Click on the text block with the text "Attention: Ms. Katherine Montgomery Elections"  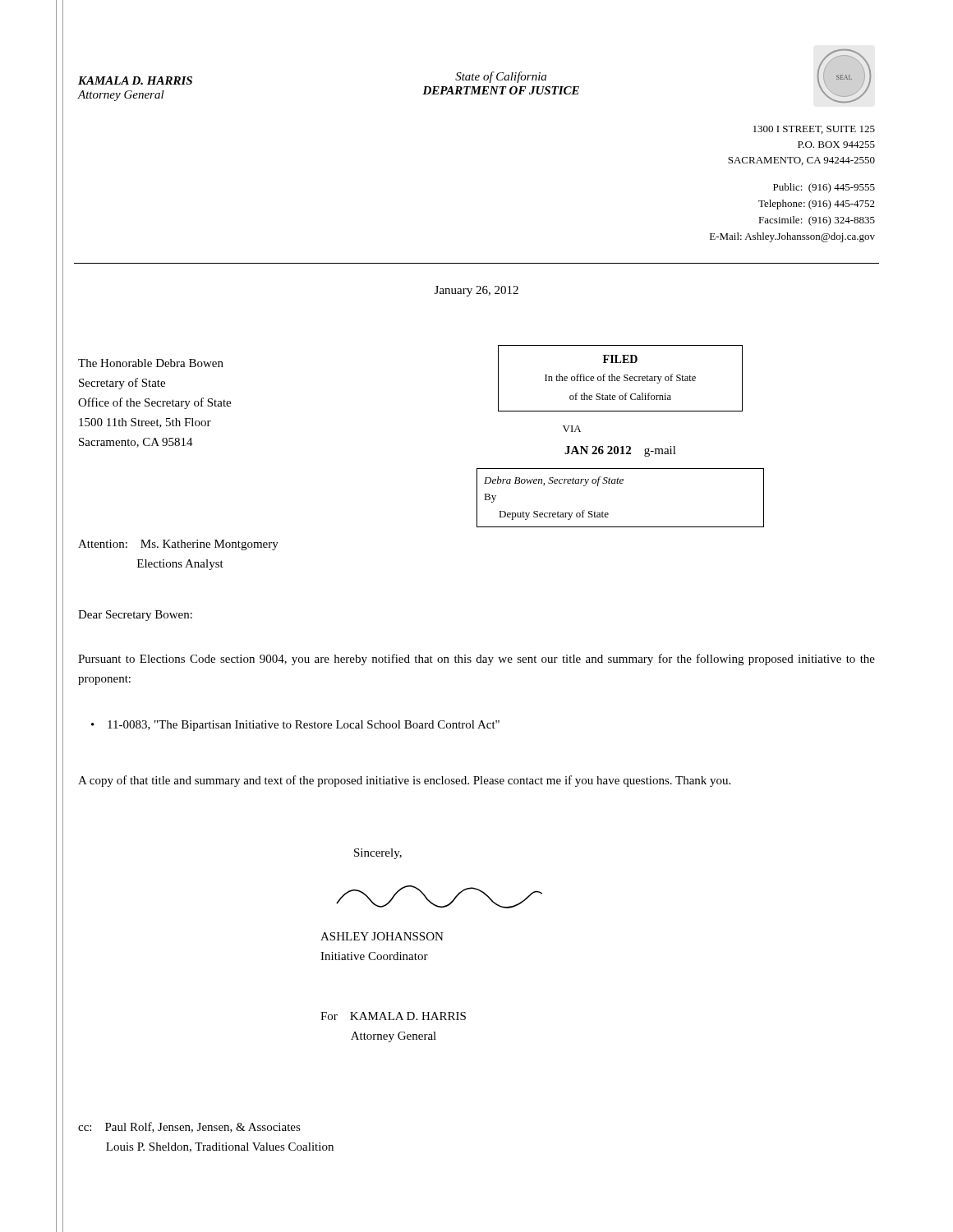click(178, 554)
